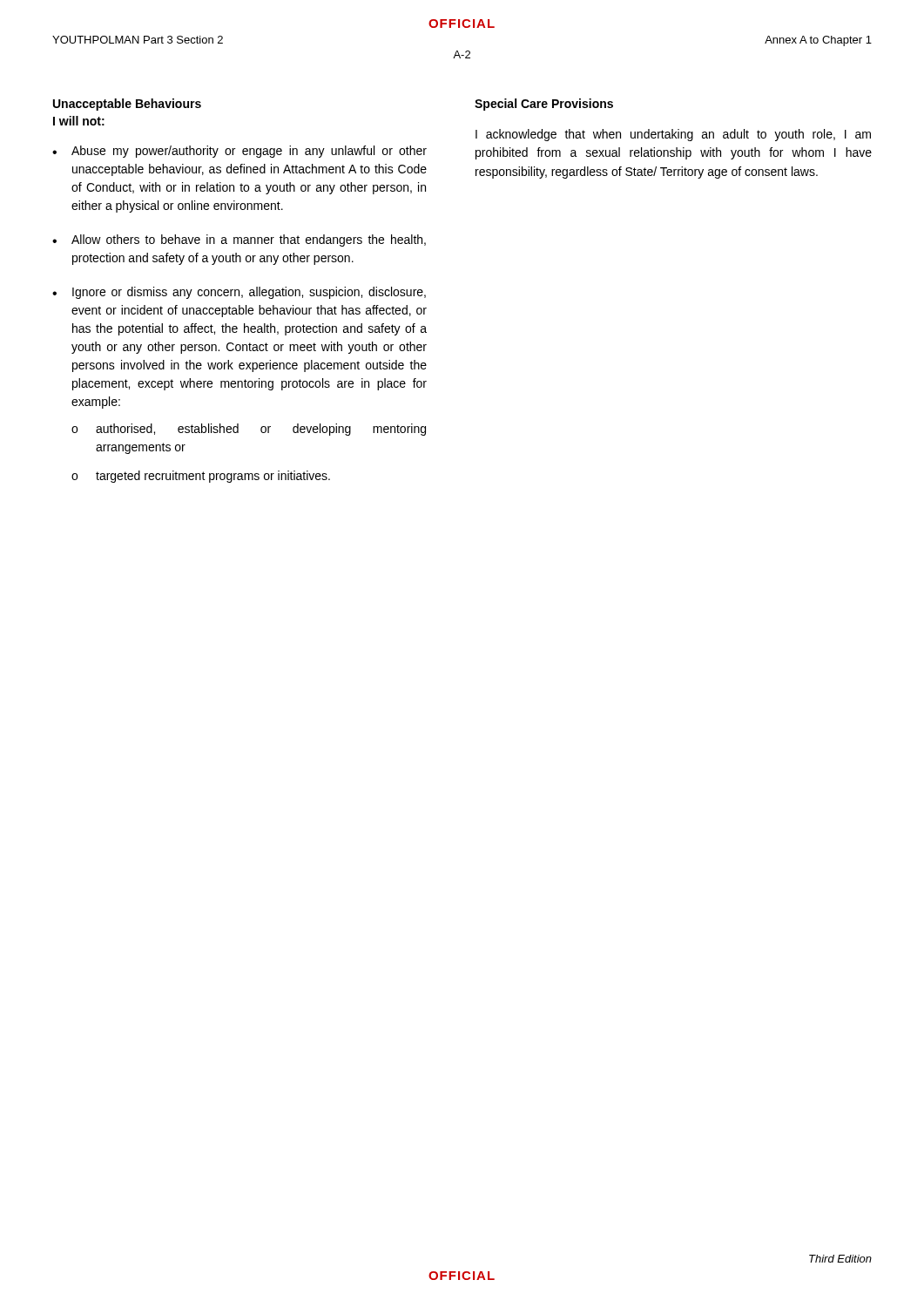
Task: Select the text block starting "o targeted recruitment programs or initiatives."
Action: click(249, 476)
